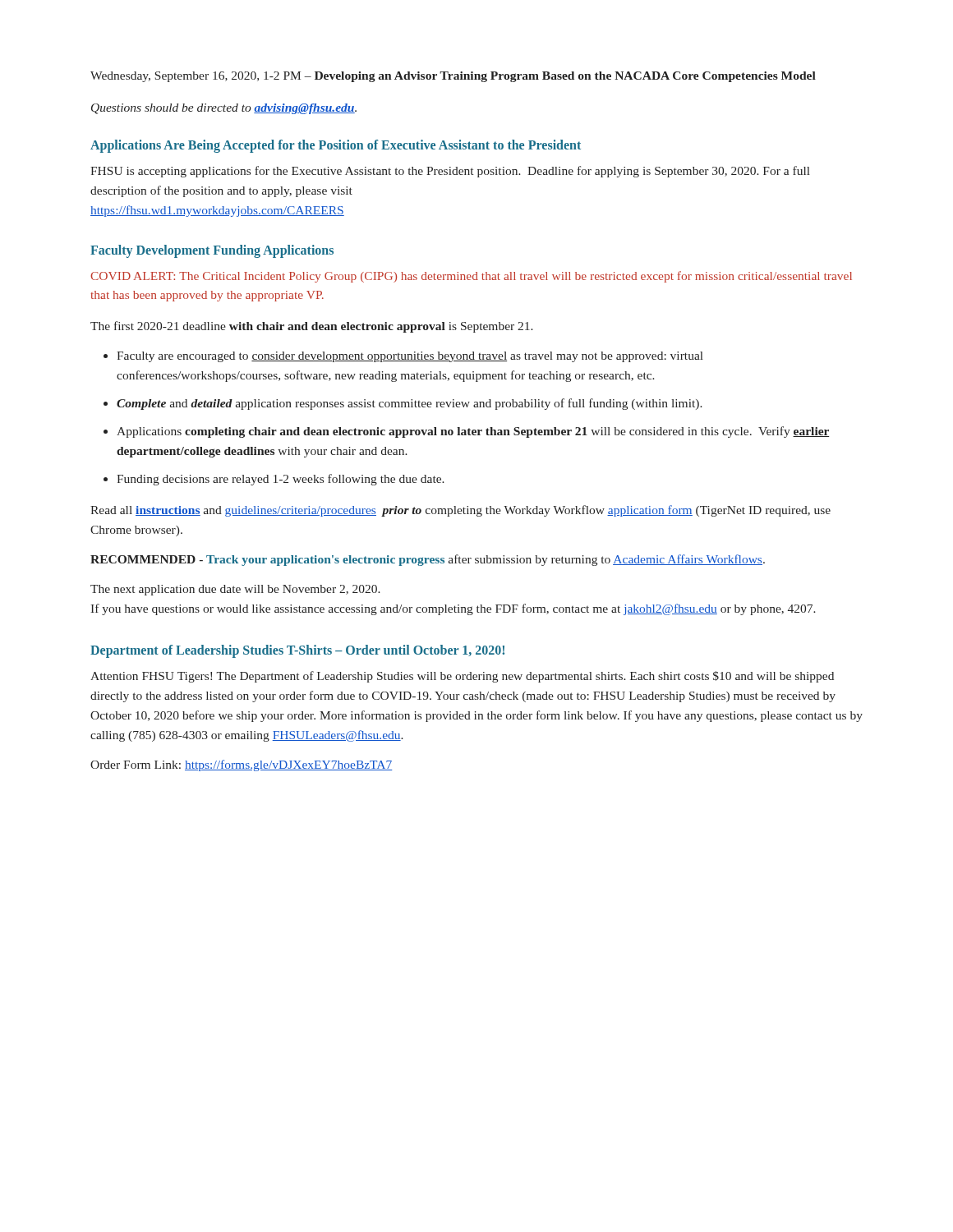Point to the block beginning "RECOMMENDED - Track your"
The image size is (953, 1232).
pos(428,559)
